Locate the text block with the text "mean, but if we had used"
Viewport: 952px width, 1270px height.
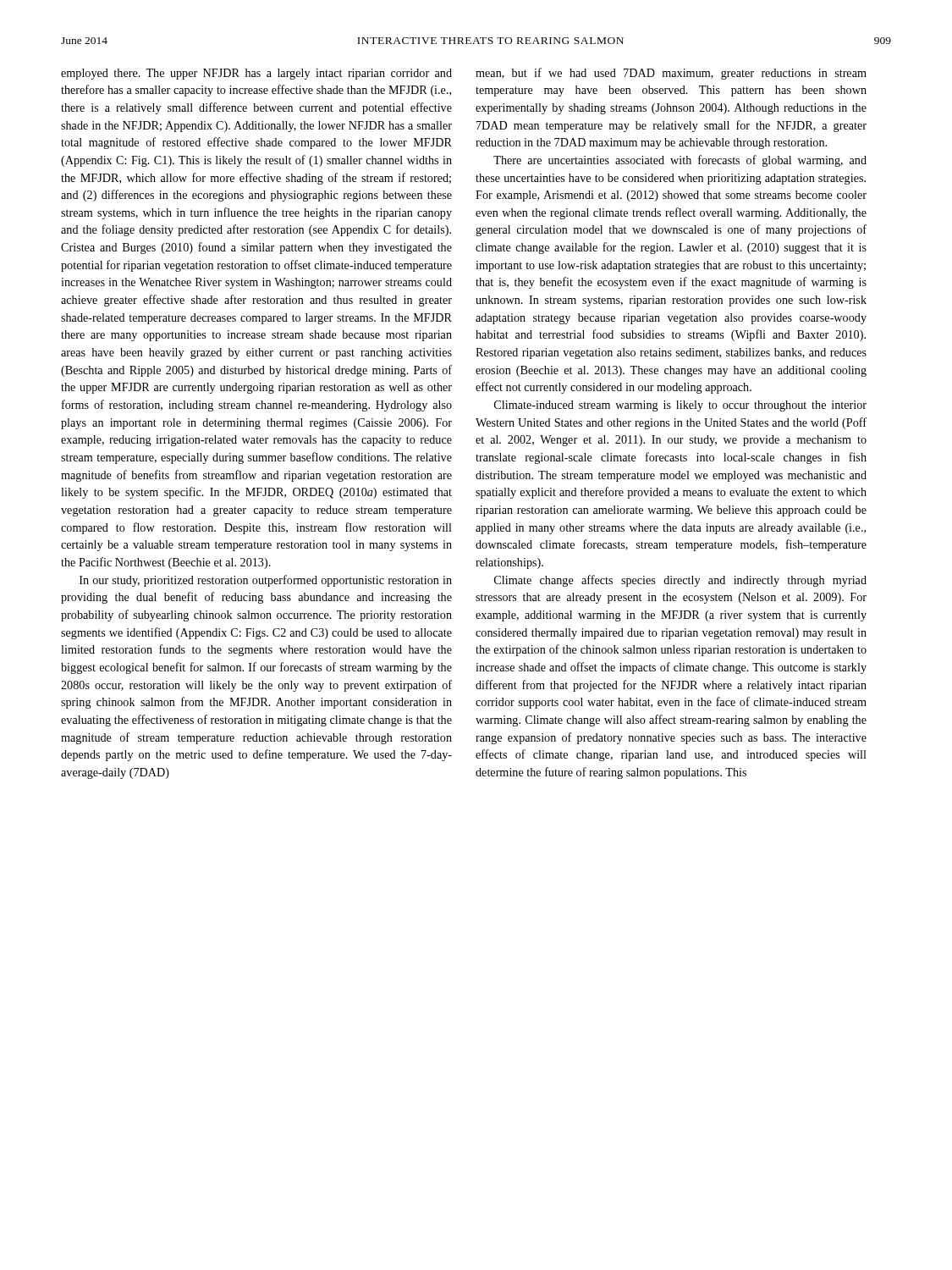pos(671,423)
